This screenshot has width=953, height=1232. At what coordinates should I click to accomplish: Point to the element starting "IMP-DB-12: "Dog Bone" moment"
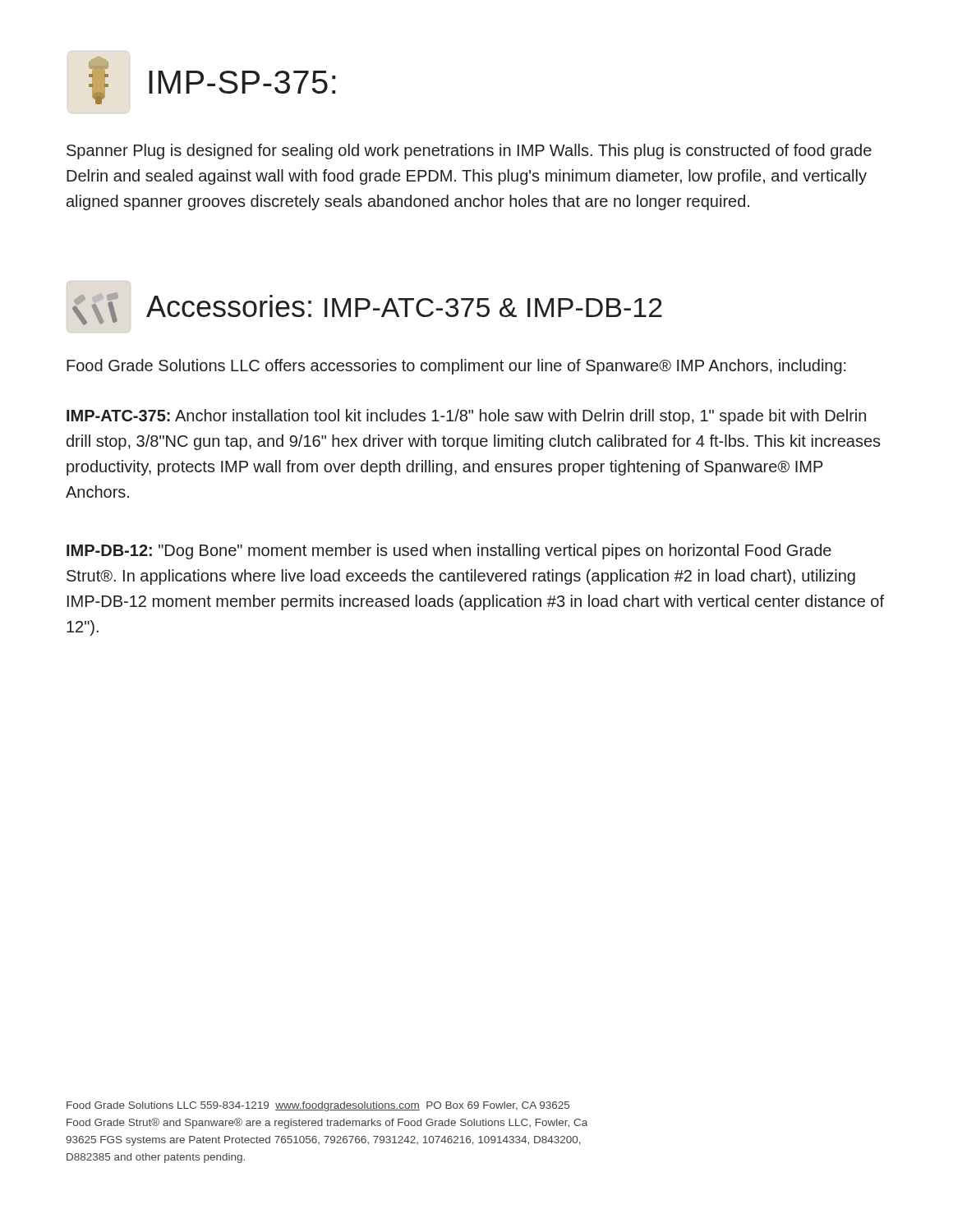(475, 588)
